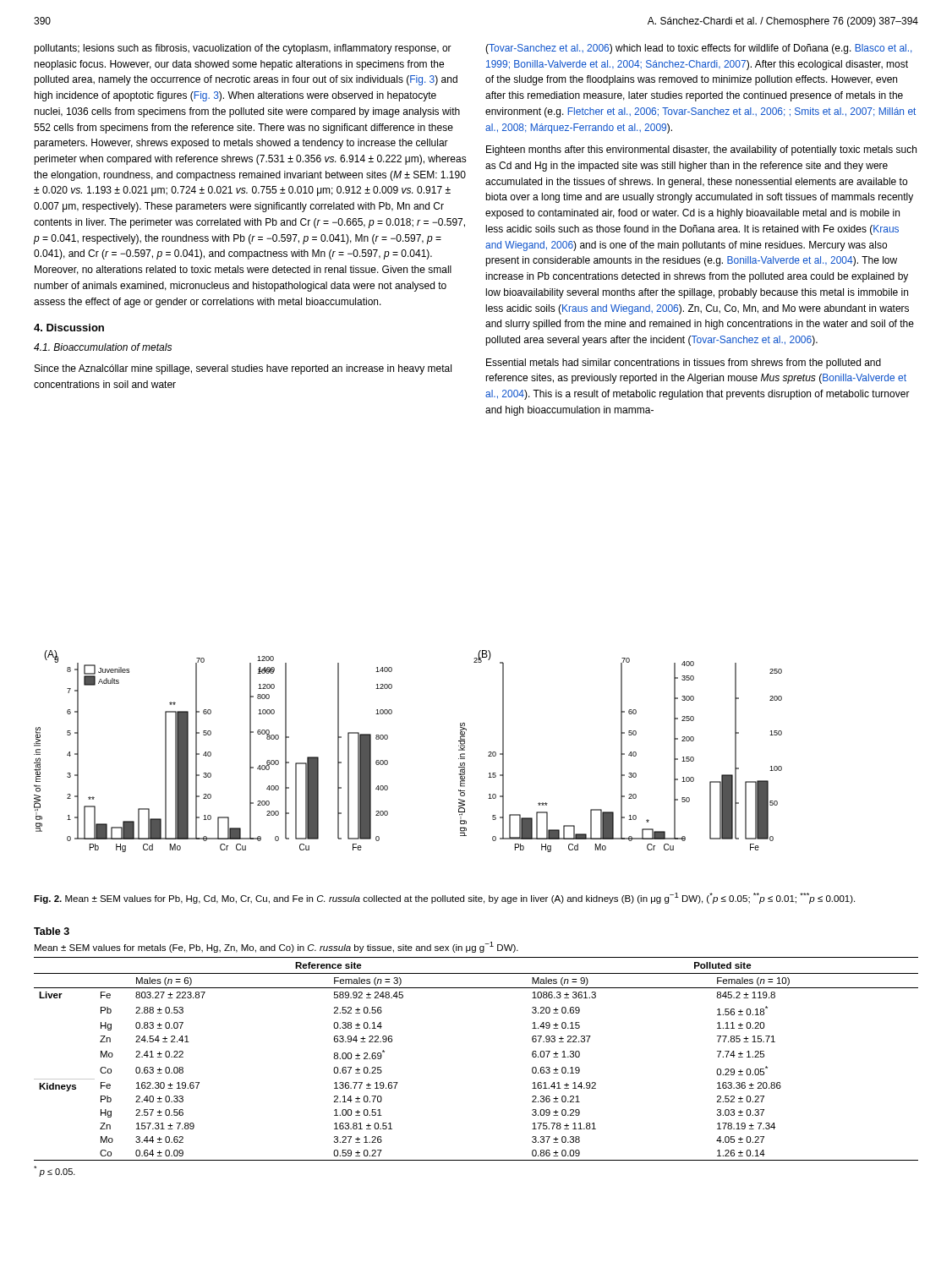Locate the table with the text "77.85 ± 15.71"
The height and width of the screenshot is (1268, 952).
tap(476, 1059)
